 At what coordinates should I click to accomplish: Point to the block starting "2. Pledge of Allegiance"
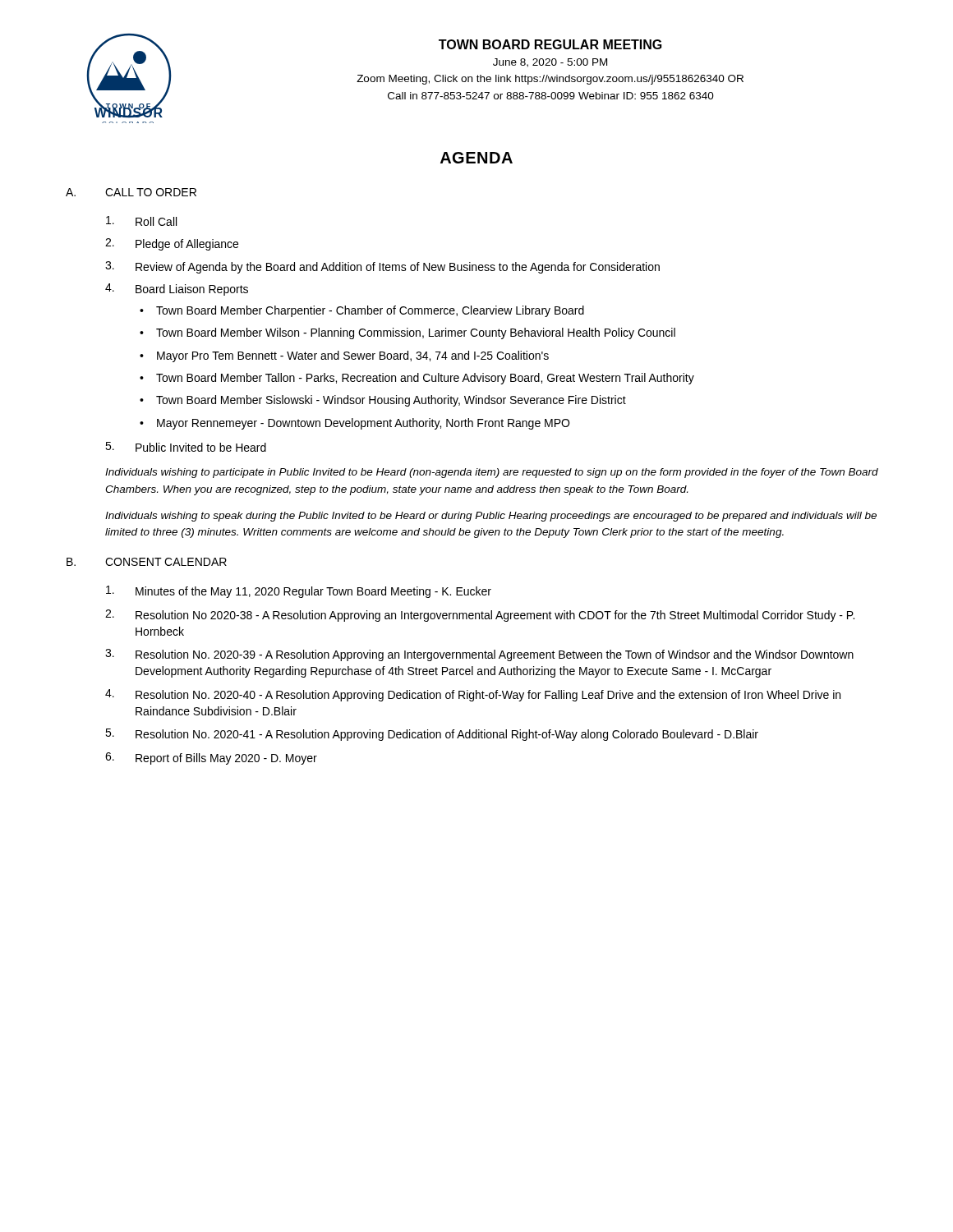click(172, 244)
